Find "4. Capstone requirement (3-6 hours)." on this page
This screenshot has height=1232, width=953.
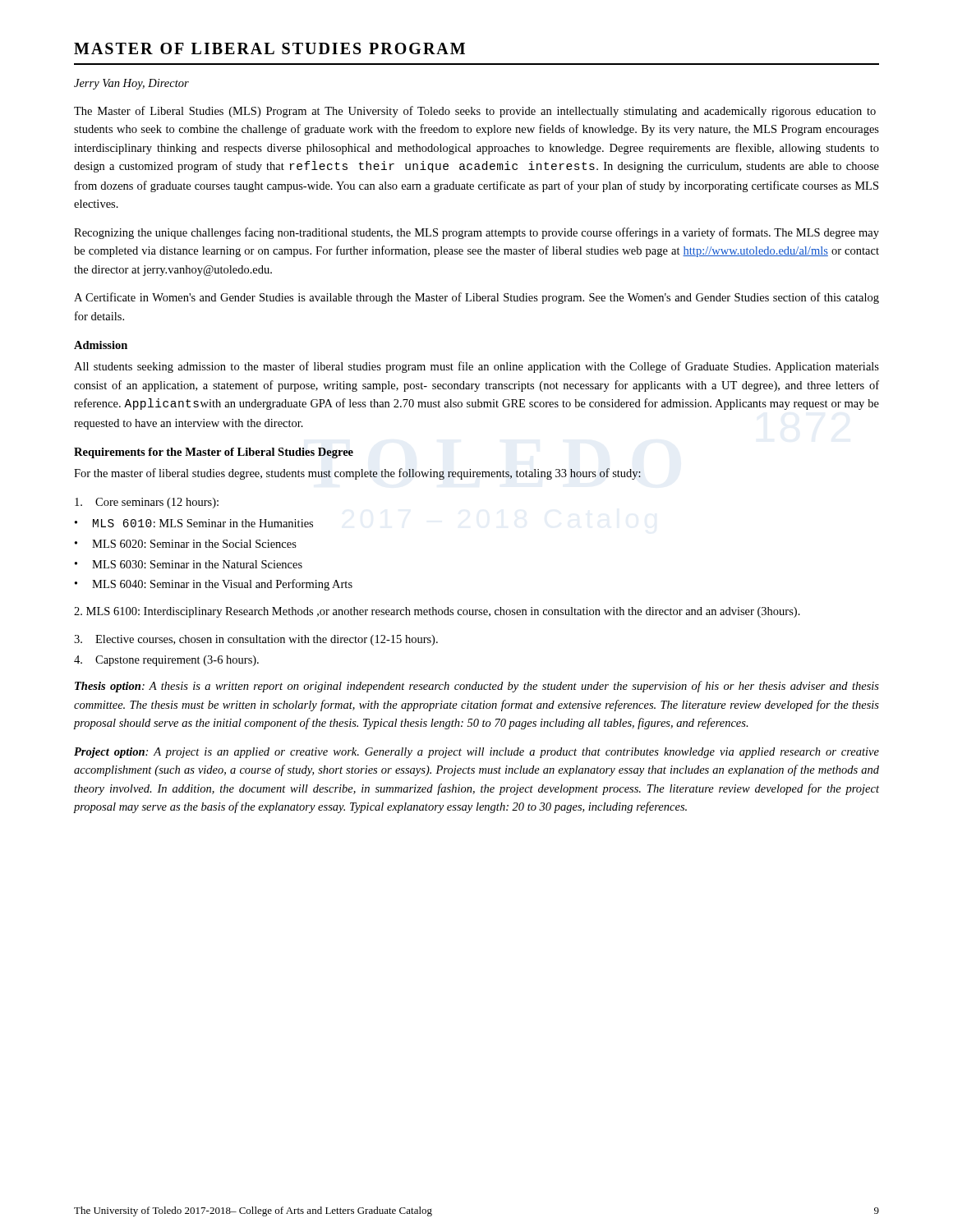(167, 660)
